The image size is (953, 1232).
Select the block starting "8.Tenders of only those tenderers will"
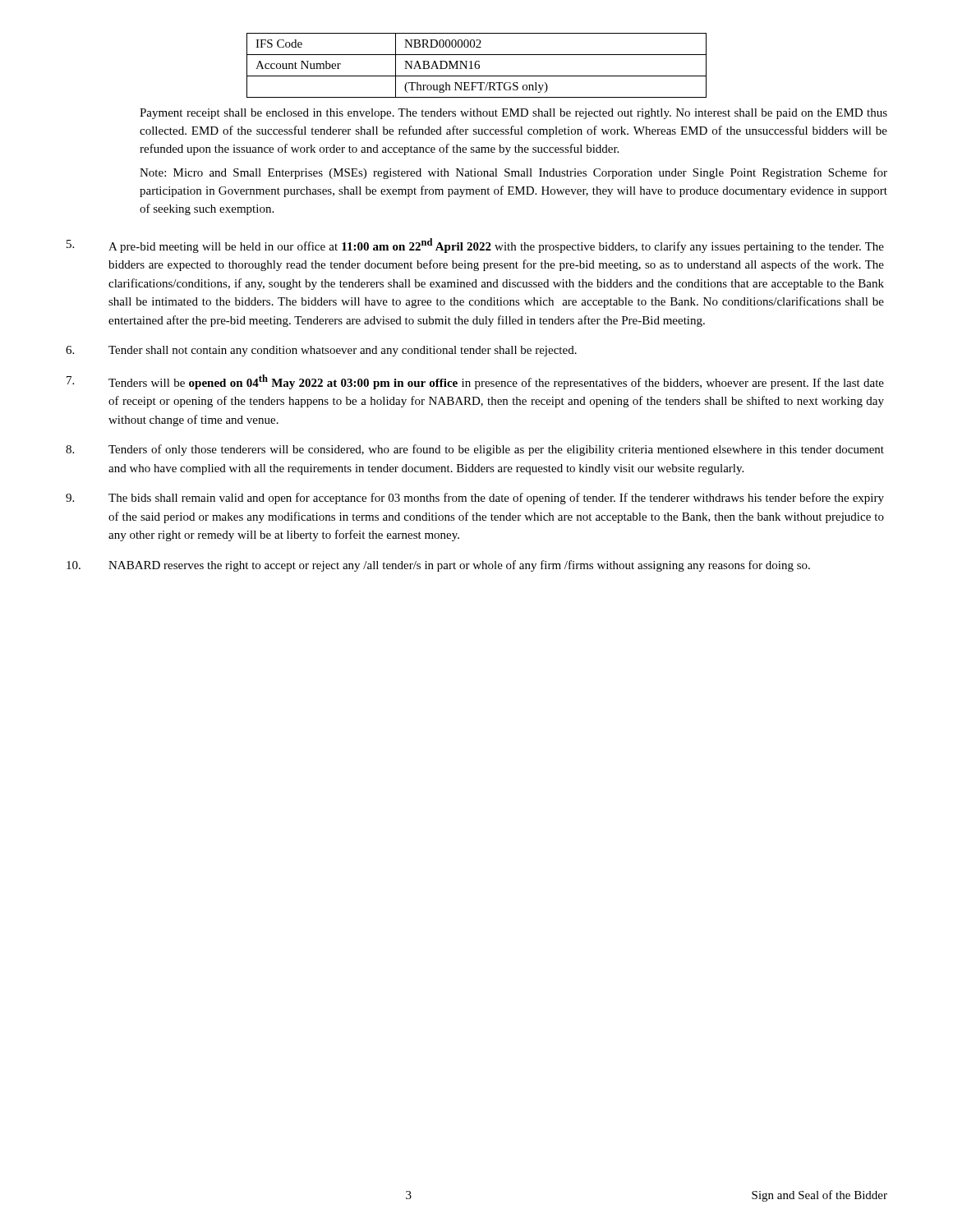475,459
